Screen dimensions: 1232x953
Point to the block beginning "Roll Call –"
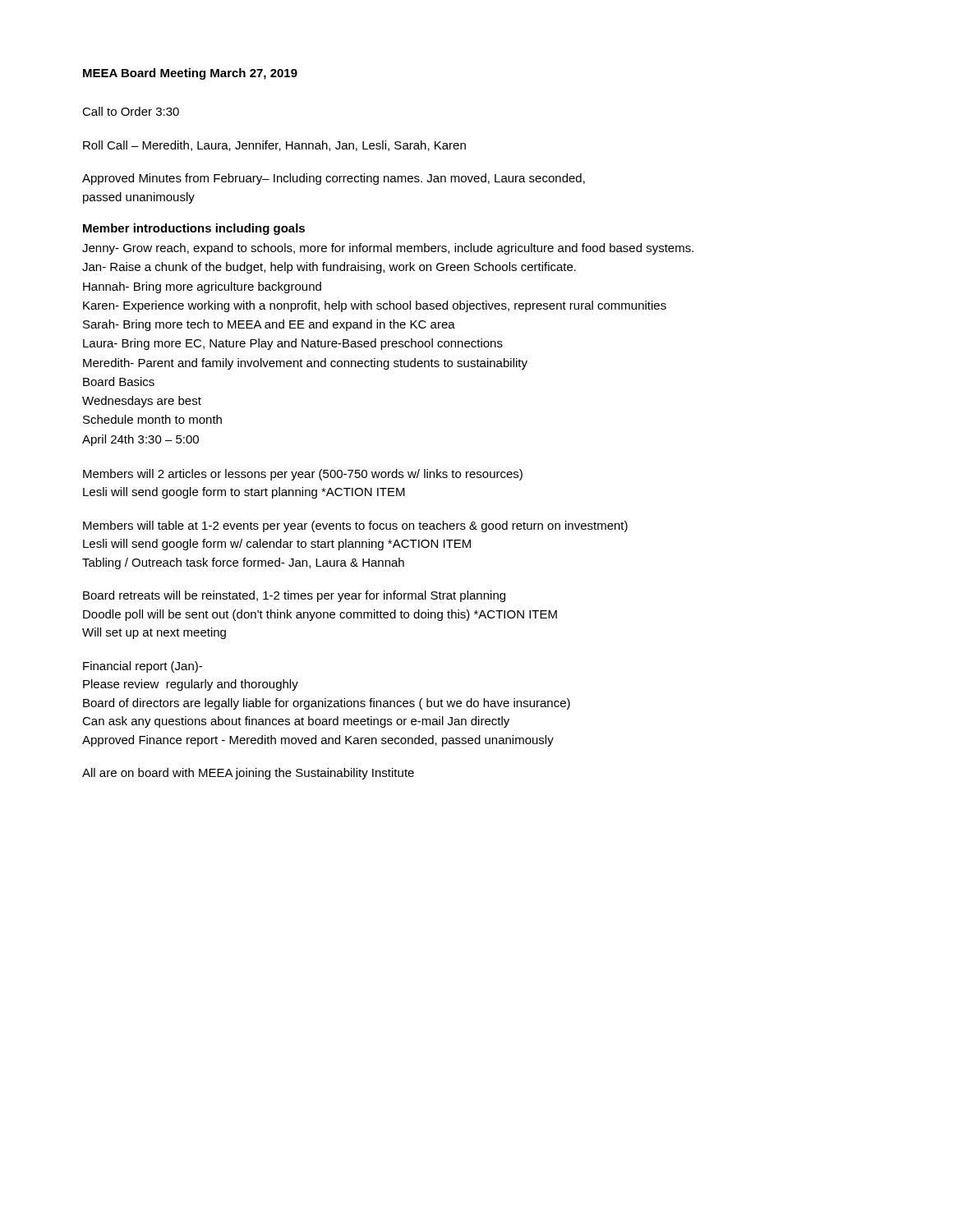(x=274, y=145)
